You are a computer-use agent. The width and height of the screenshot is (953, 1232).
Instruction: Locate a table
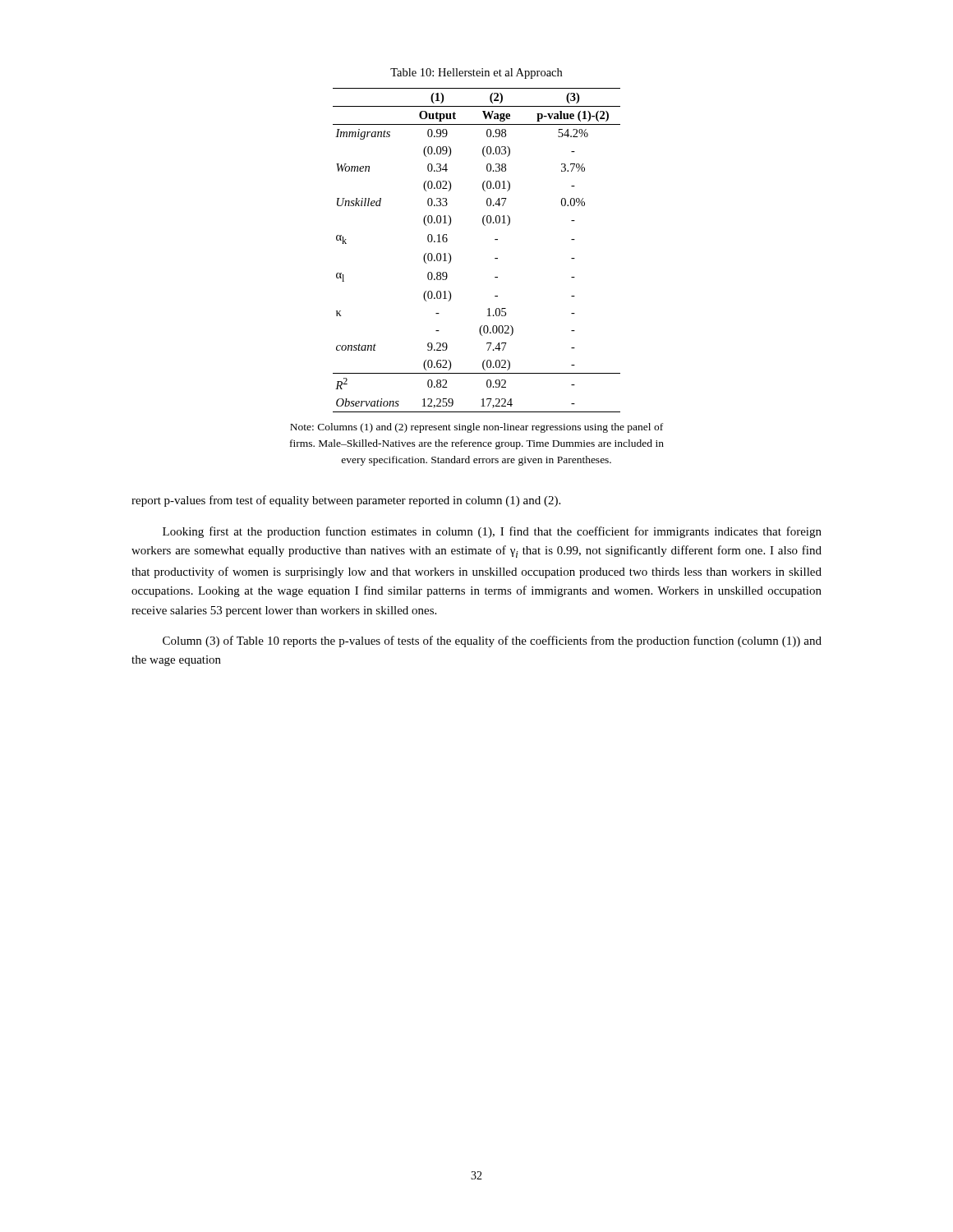click(x=476, y=250)
